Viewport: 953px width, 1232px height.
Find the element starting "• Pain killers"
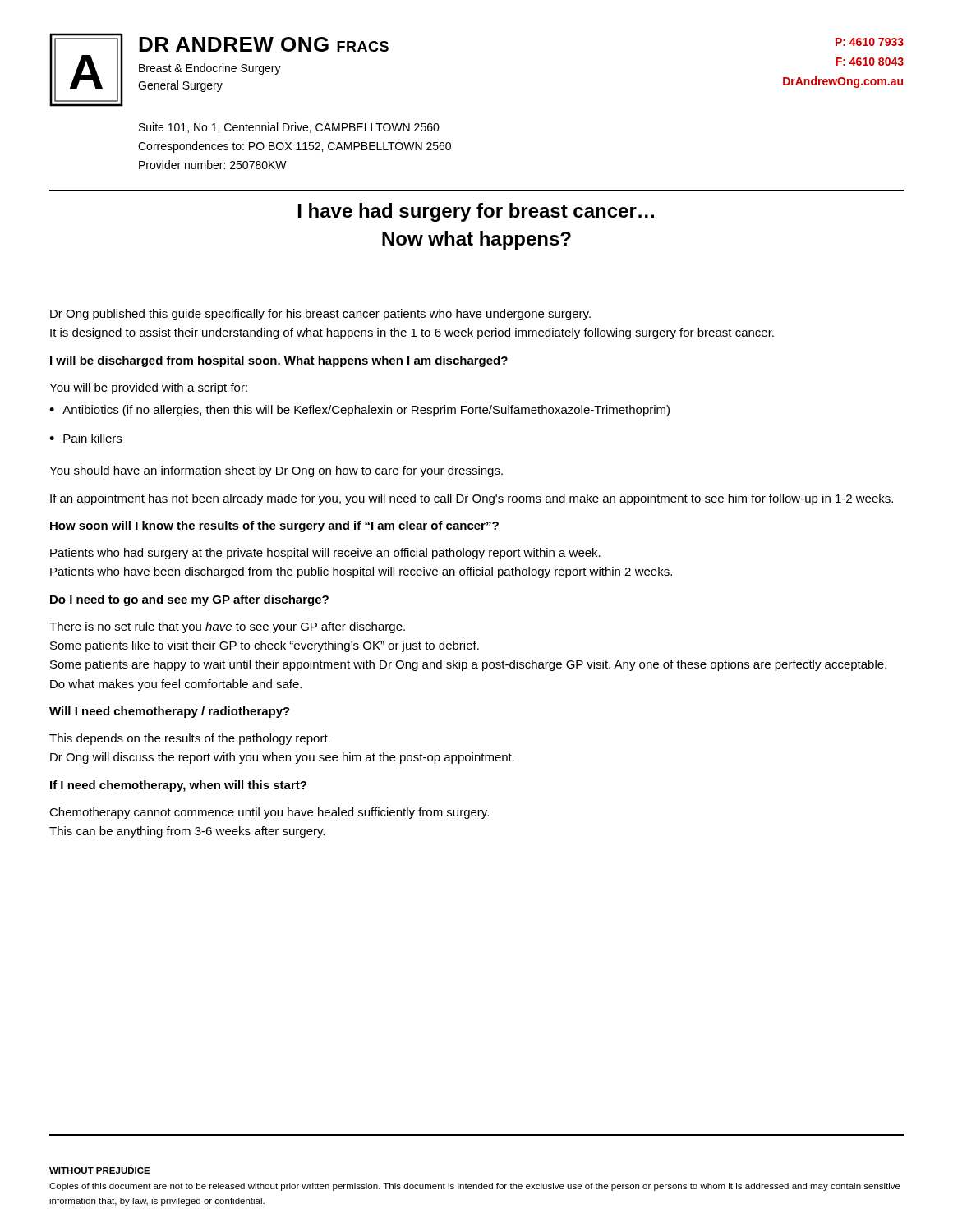[86, 439]
